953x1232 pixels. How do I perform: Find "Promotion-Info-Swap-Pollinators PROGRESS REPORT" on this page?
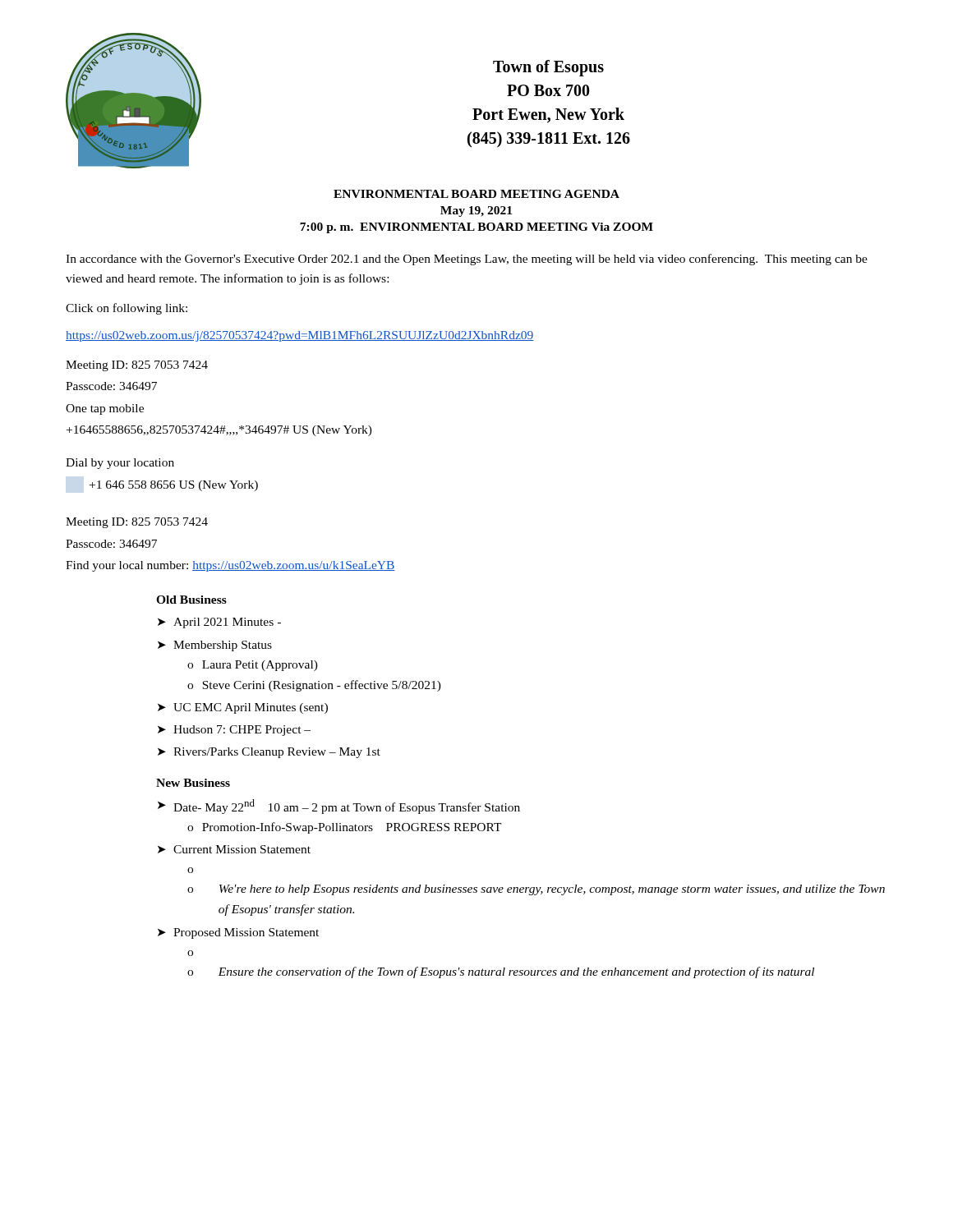[352, 826]
